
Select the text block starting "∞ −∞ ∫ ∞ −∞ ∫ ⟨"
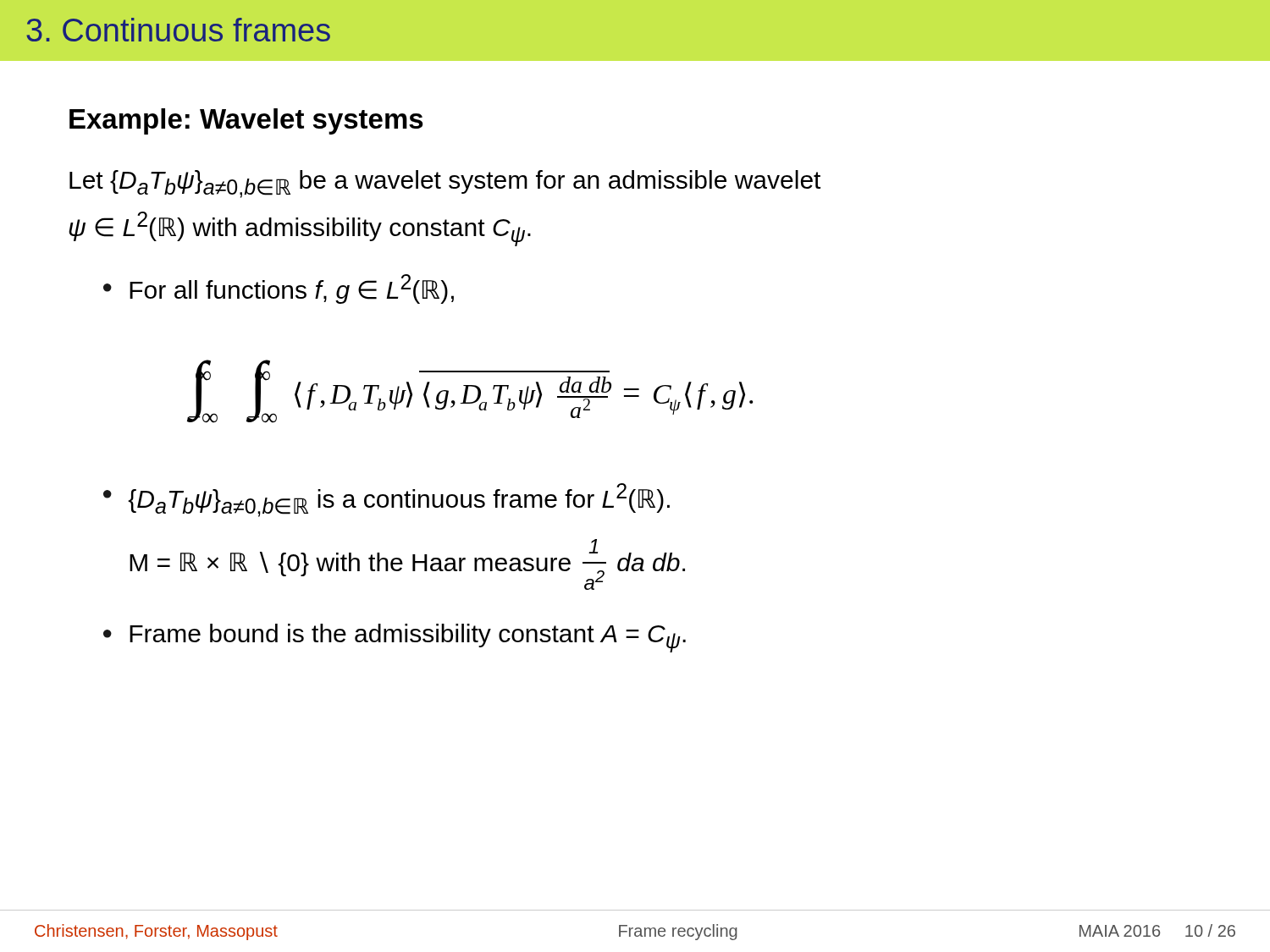[533, 391]
